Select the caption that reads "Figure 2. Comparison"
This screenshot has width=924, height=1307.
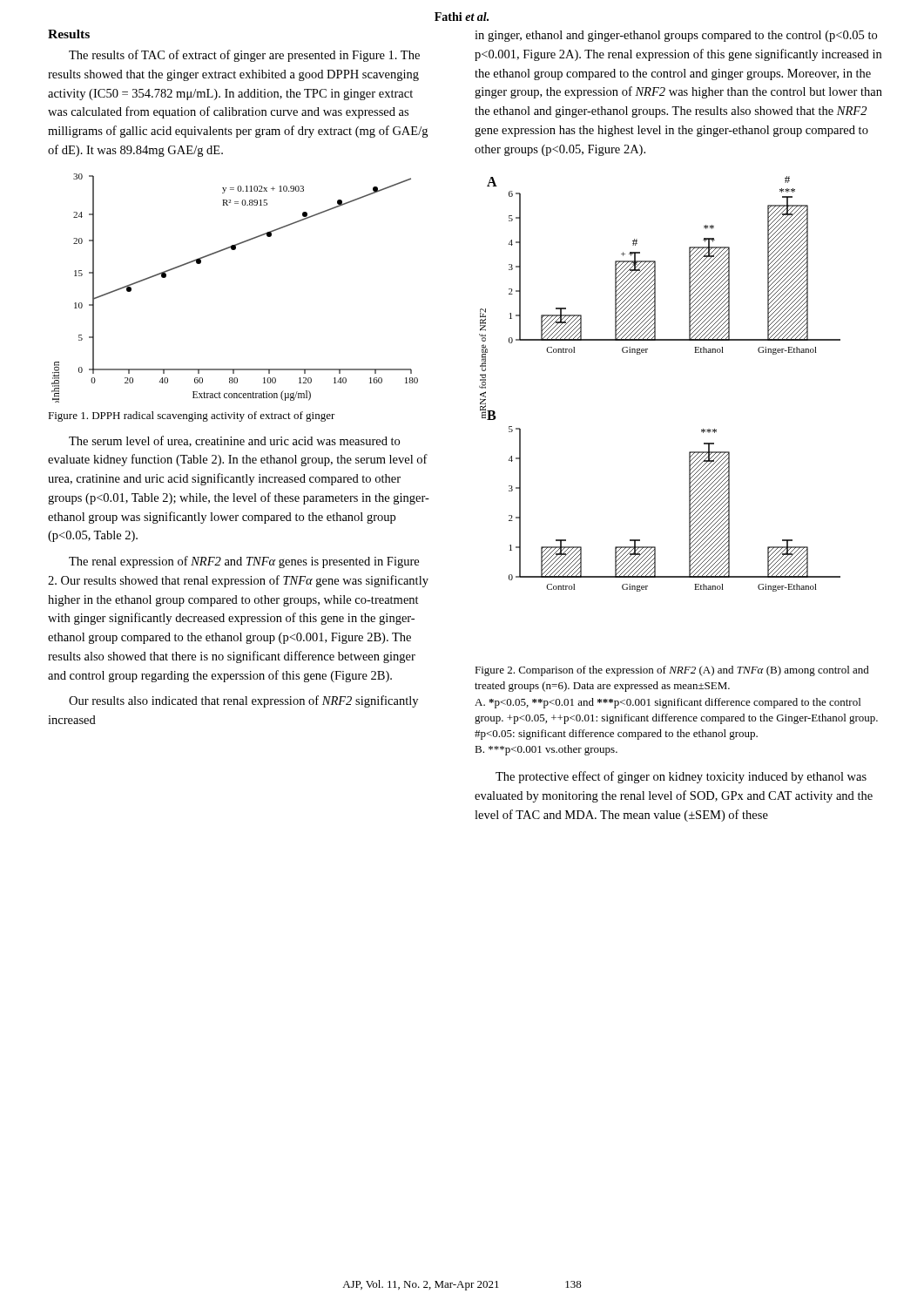(x=677, y=709)
